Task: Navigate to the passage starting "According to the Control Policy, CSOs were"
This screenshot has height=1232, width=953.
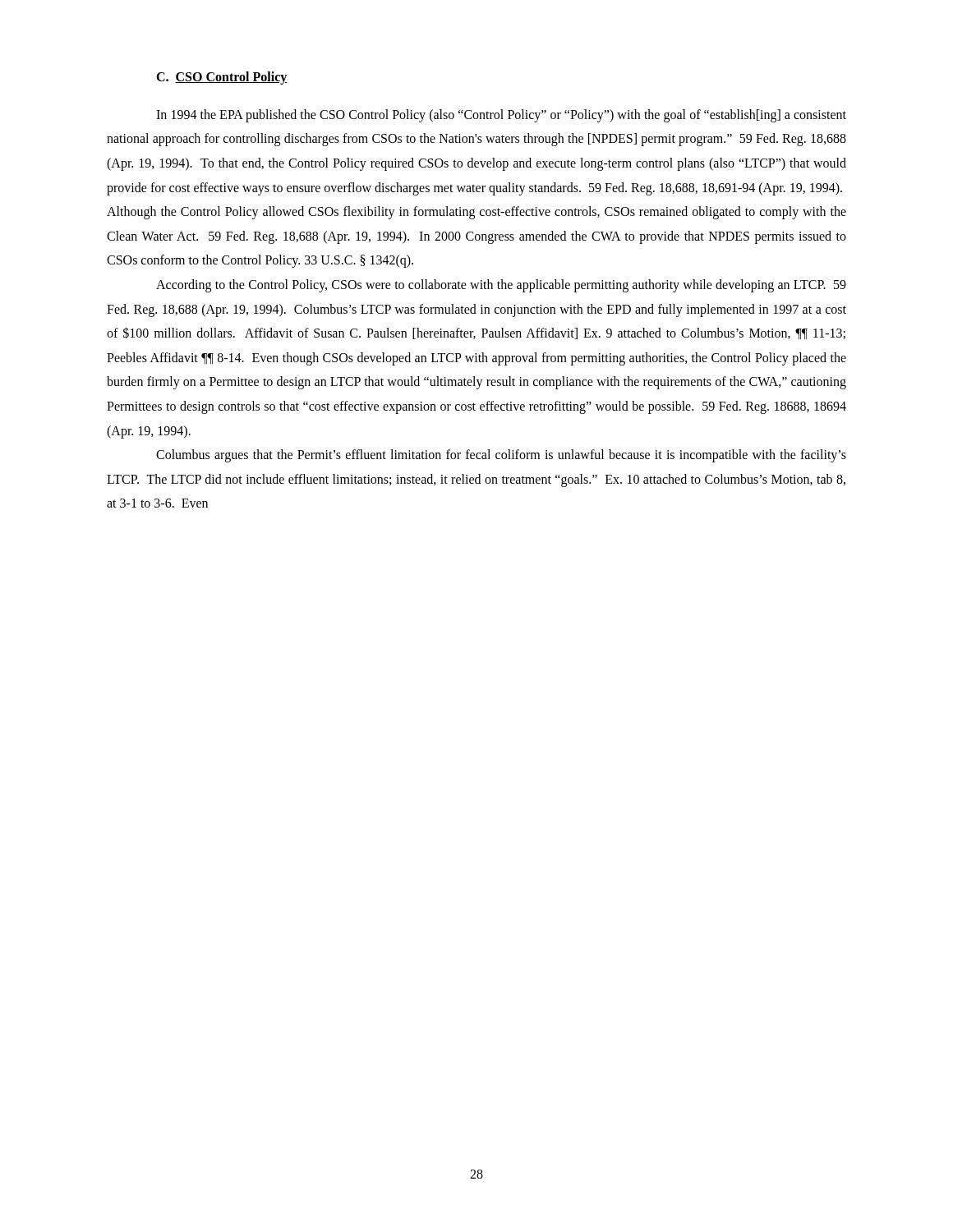Action: [x=476, y=357]
